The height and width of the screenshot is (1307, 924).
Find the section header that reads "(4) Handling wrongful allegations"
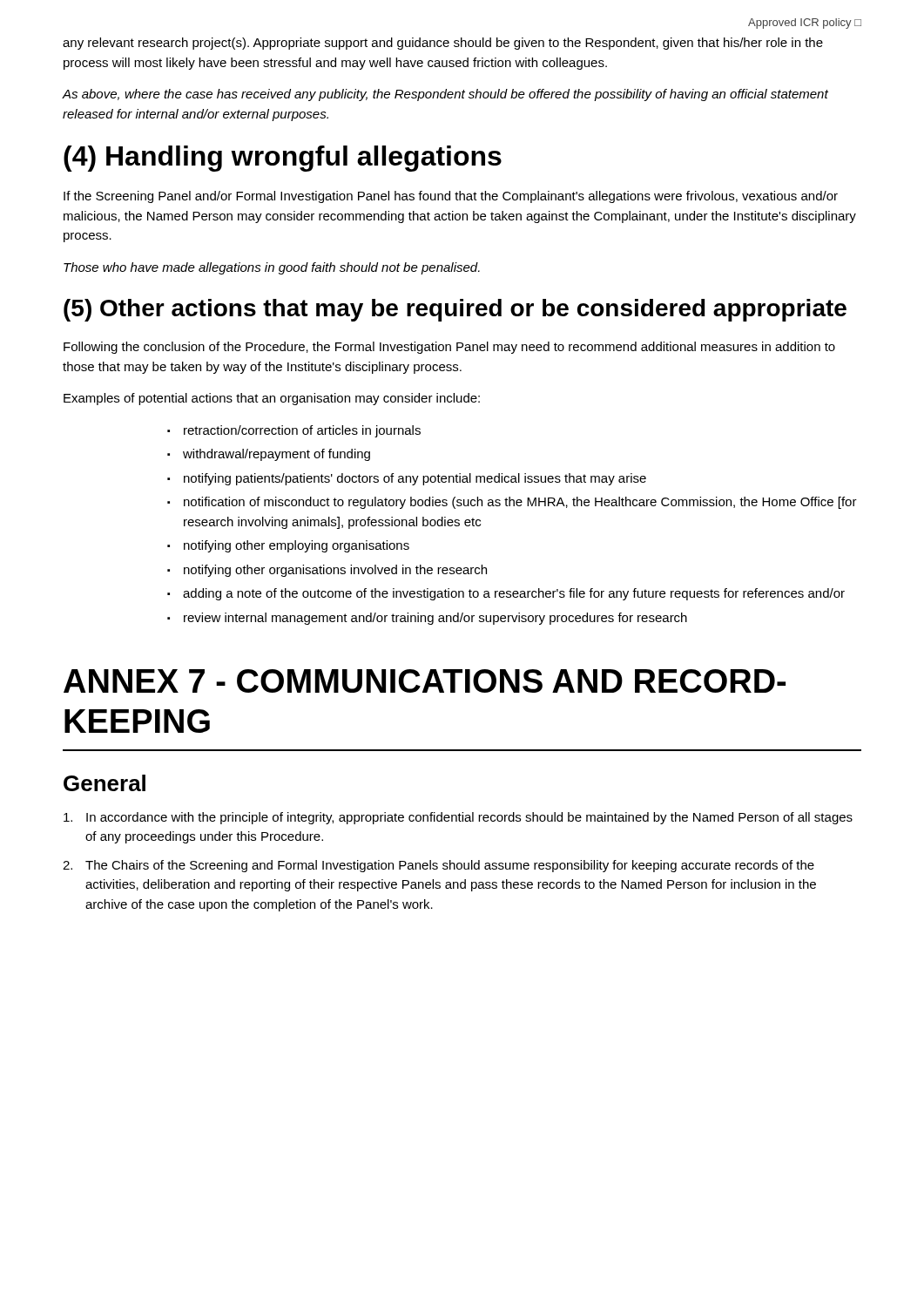(x=283, y=156)
